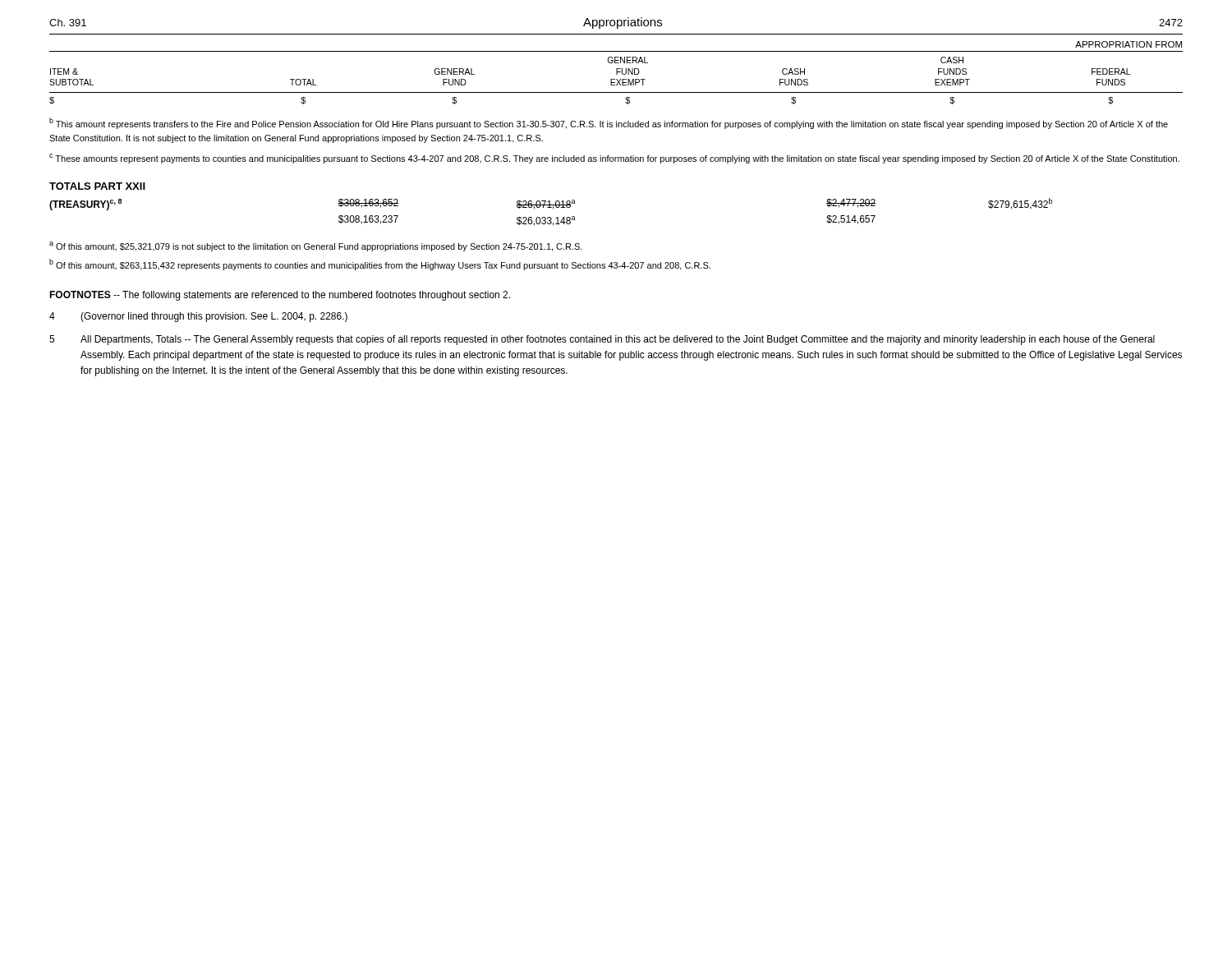Select the list item that says "4 (Governor lined through this provision. See"
This screenshot has height=953, width=1232.
click(x=198, y=317)
